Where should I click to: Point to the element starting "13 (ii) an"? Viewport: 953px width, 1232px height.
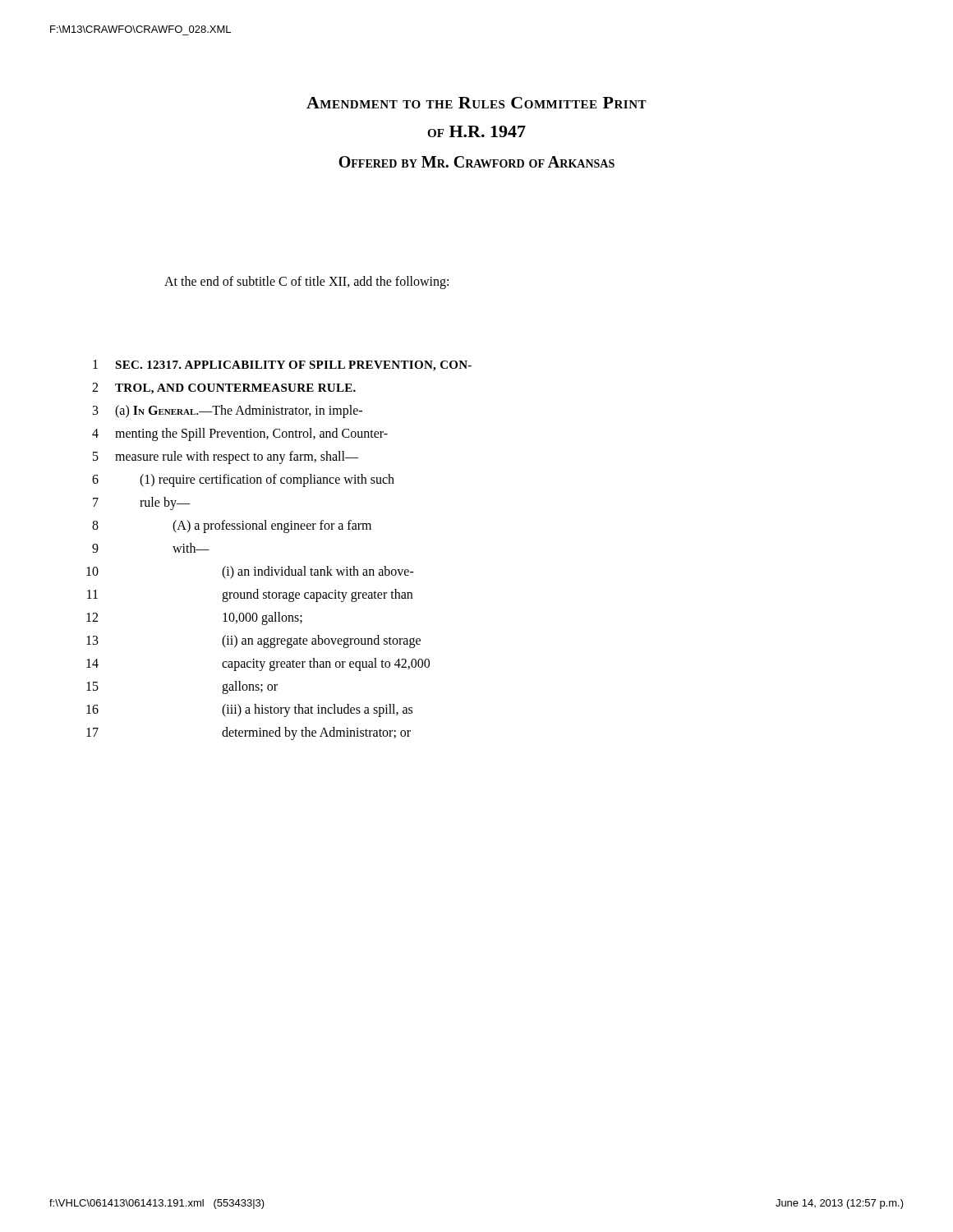coord(253,641)
